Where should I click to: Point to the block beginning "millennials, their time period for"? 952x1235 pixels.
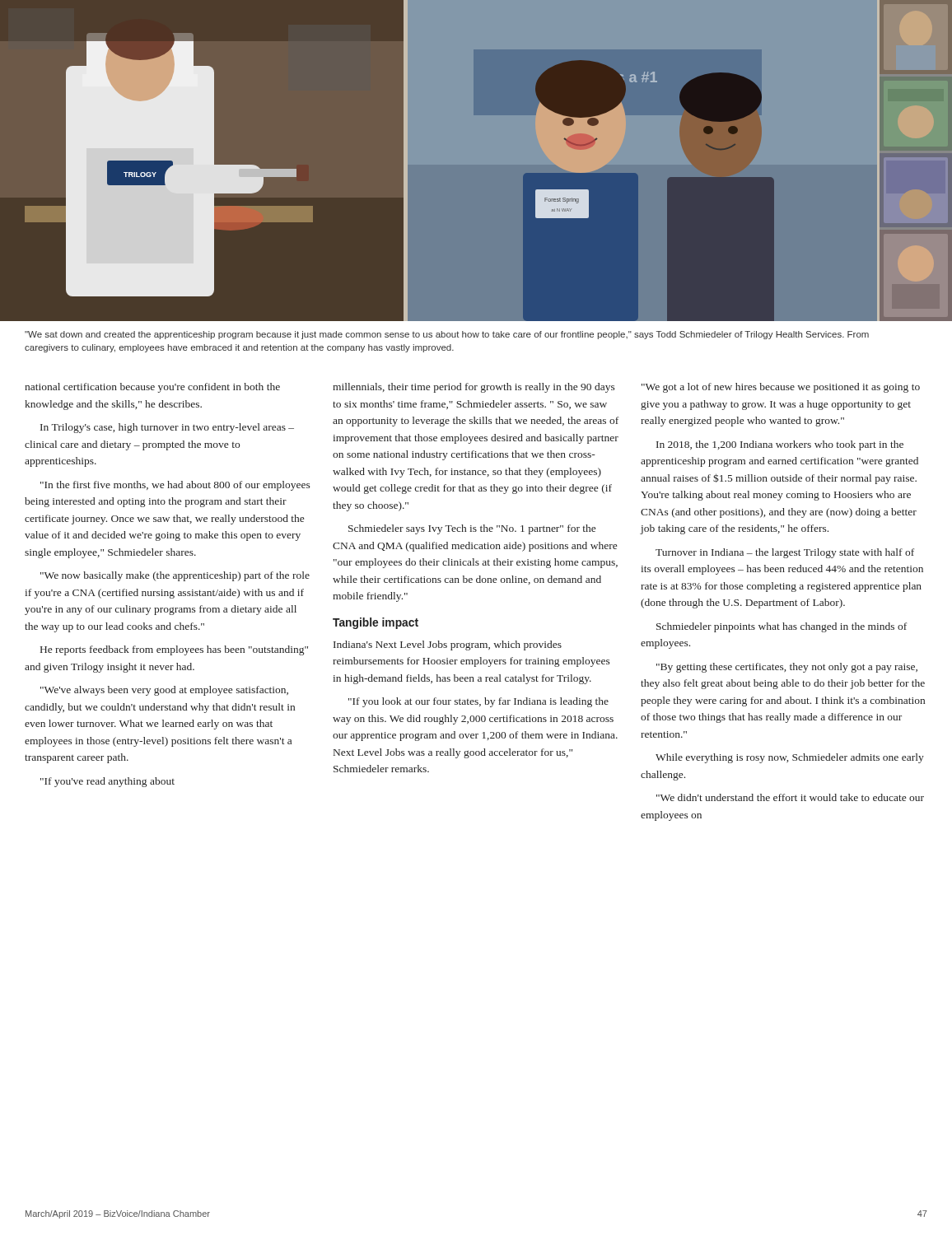tap(476, 446)
